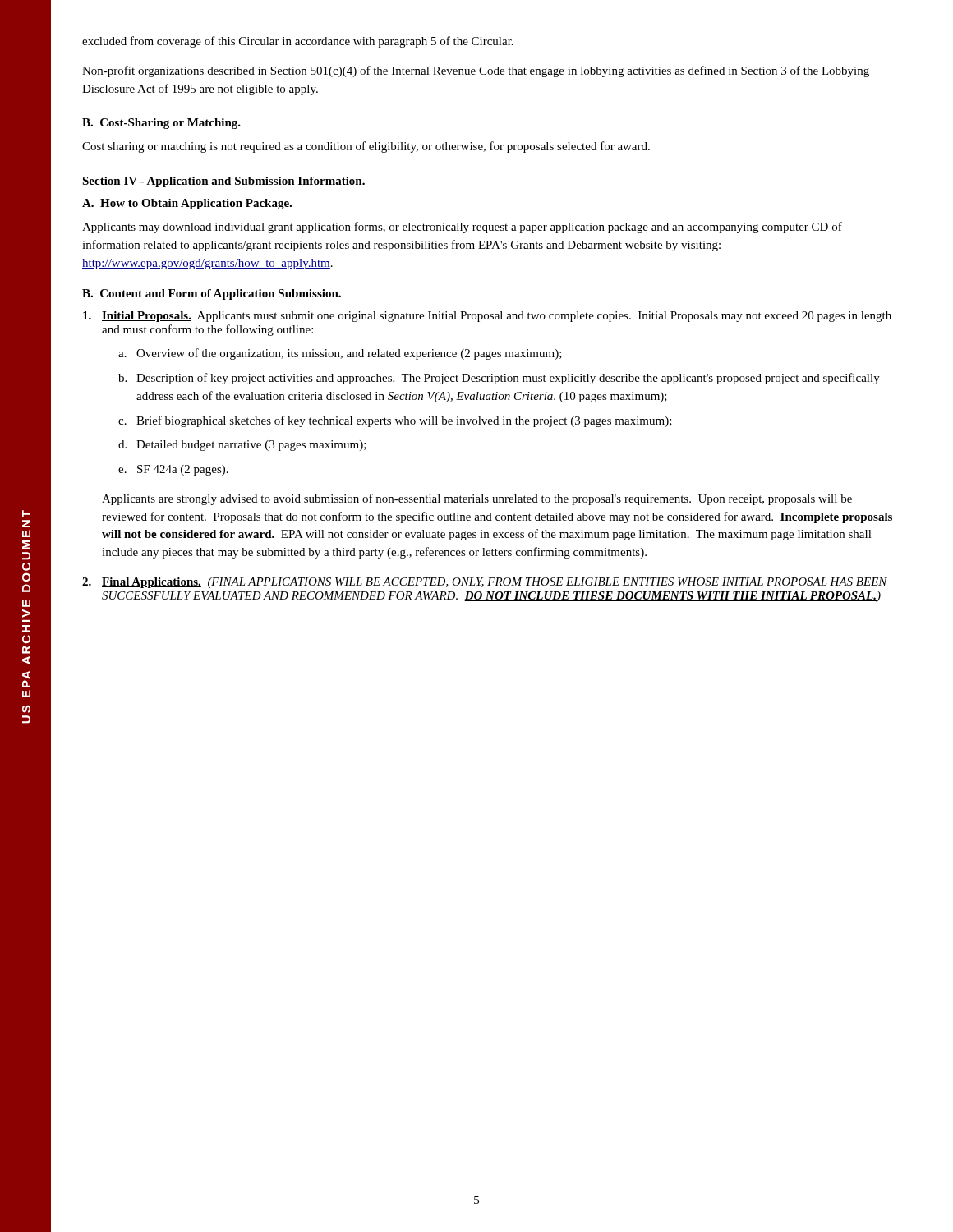Select the list item that says "a. Overview of the organization, its mission,"
Image resolution: width=953 pixels, height=1232 pixels.
click(x=507, y=354)
